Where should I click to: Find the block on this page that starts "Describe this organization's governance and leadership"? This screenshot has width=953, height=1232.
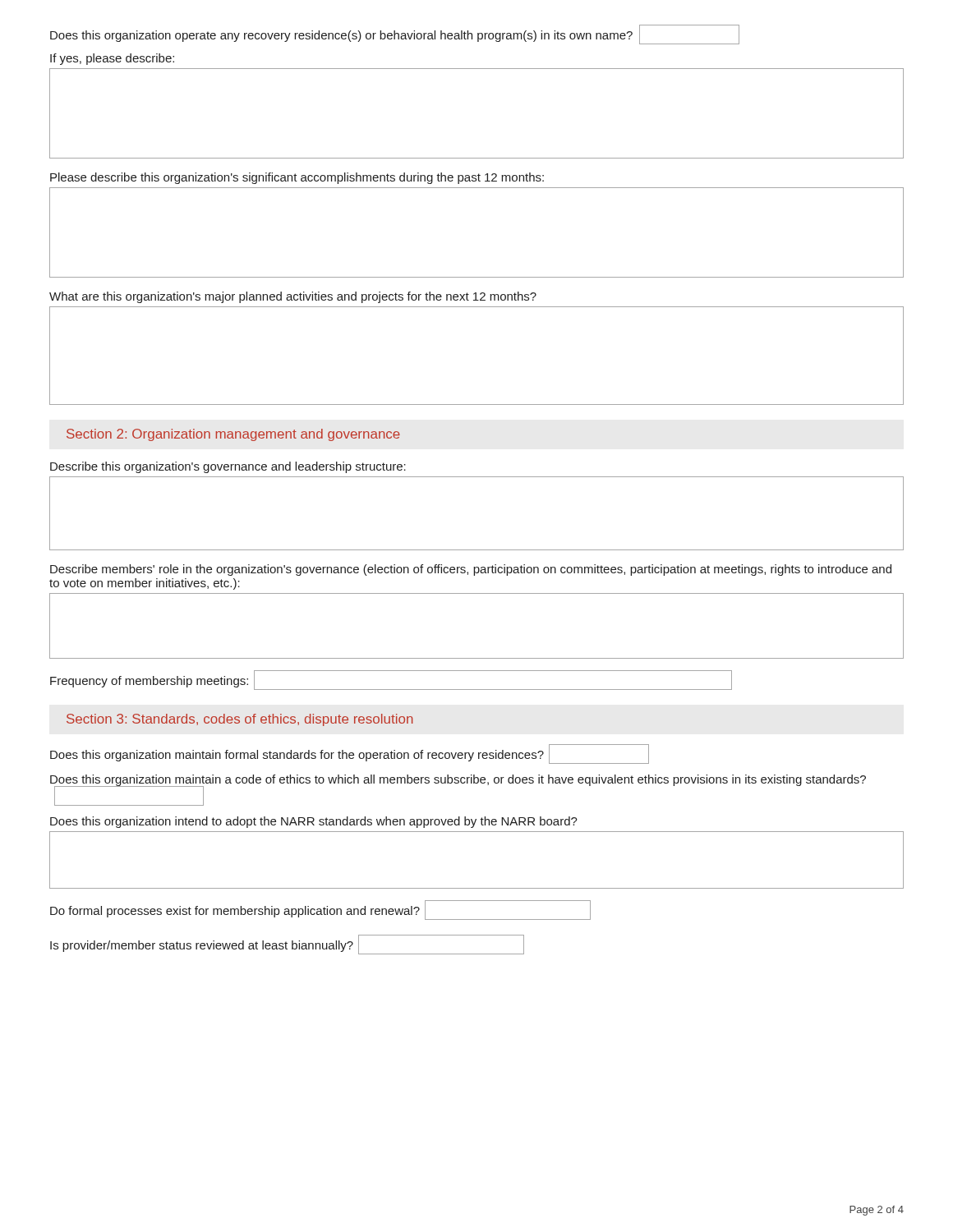228,466
